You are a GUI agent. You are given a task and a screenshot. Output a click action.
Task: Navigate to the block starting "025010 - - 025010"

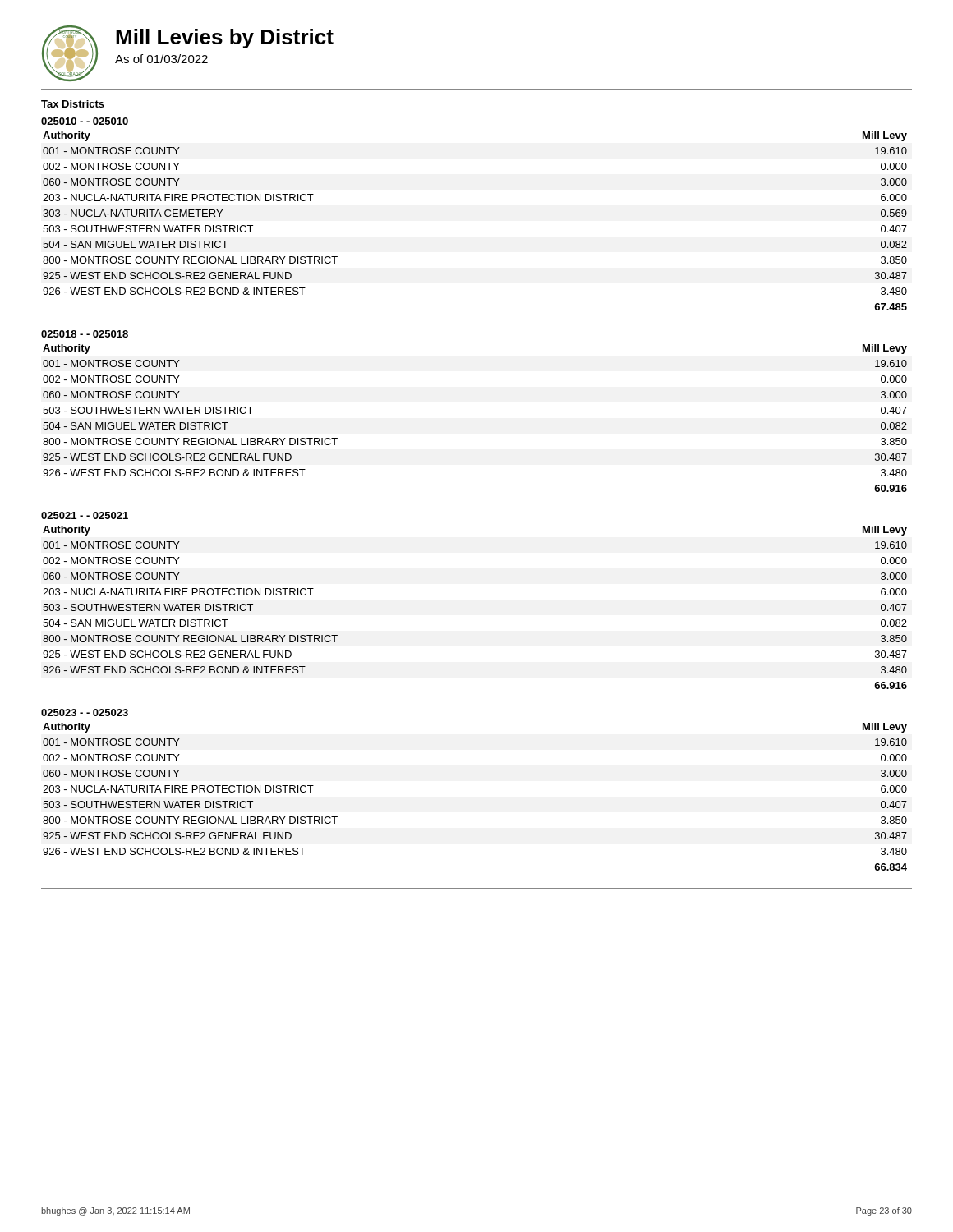pos(85,121)
